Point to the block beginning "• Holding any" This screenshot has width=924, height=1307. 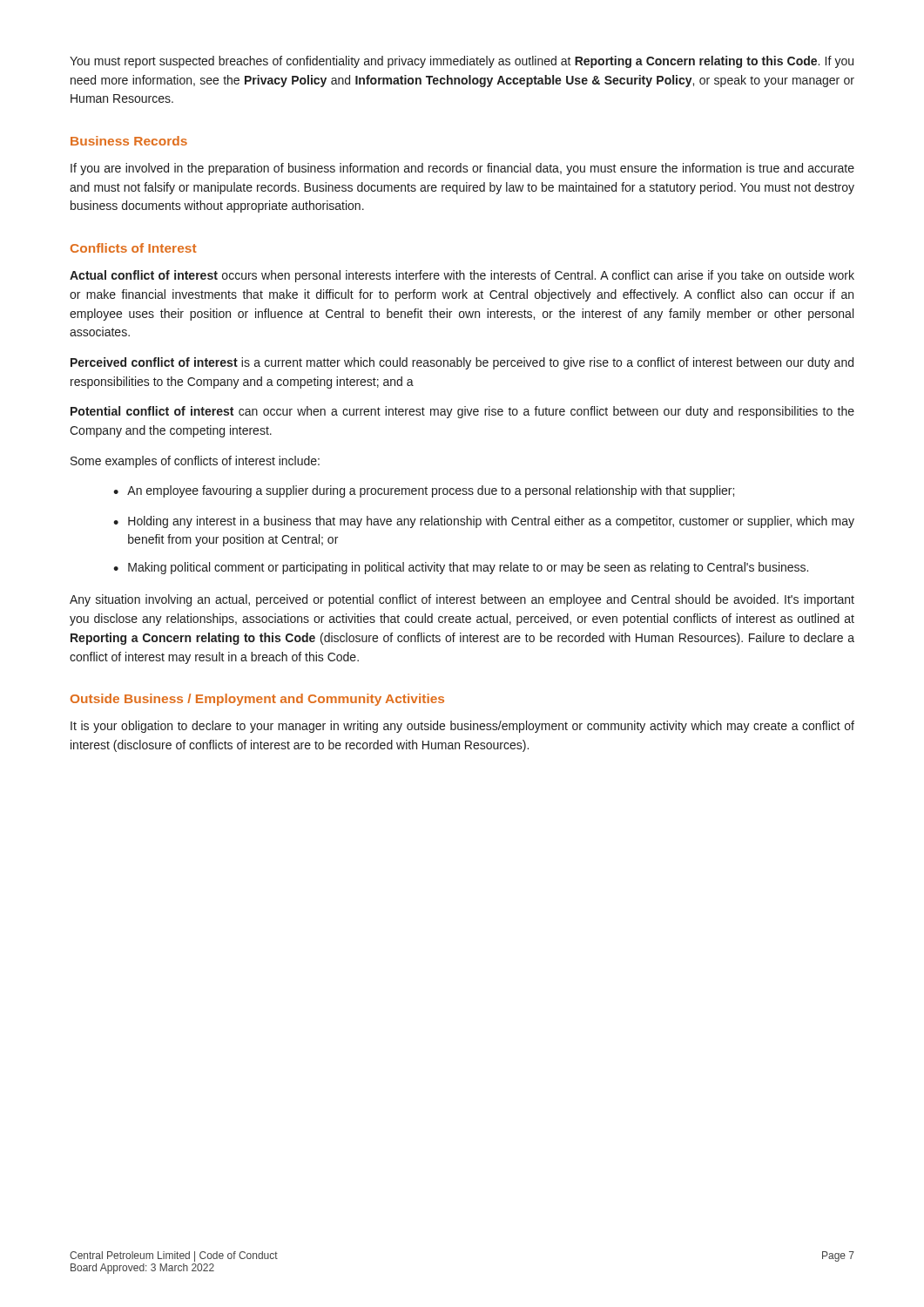484,531
